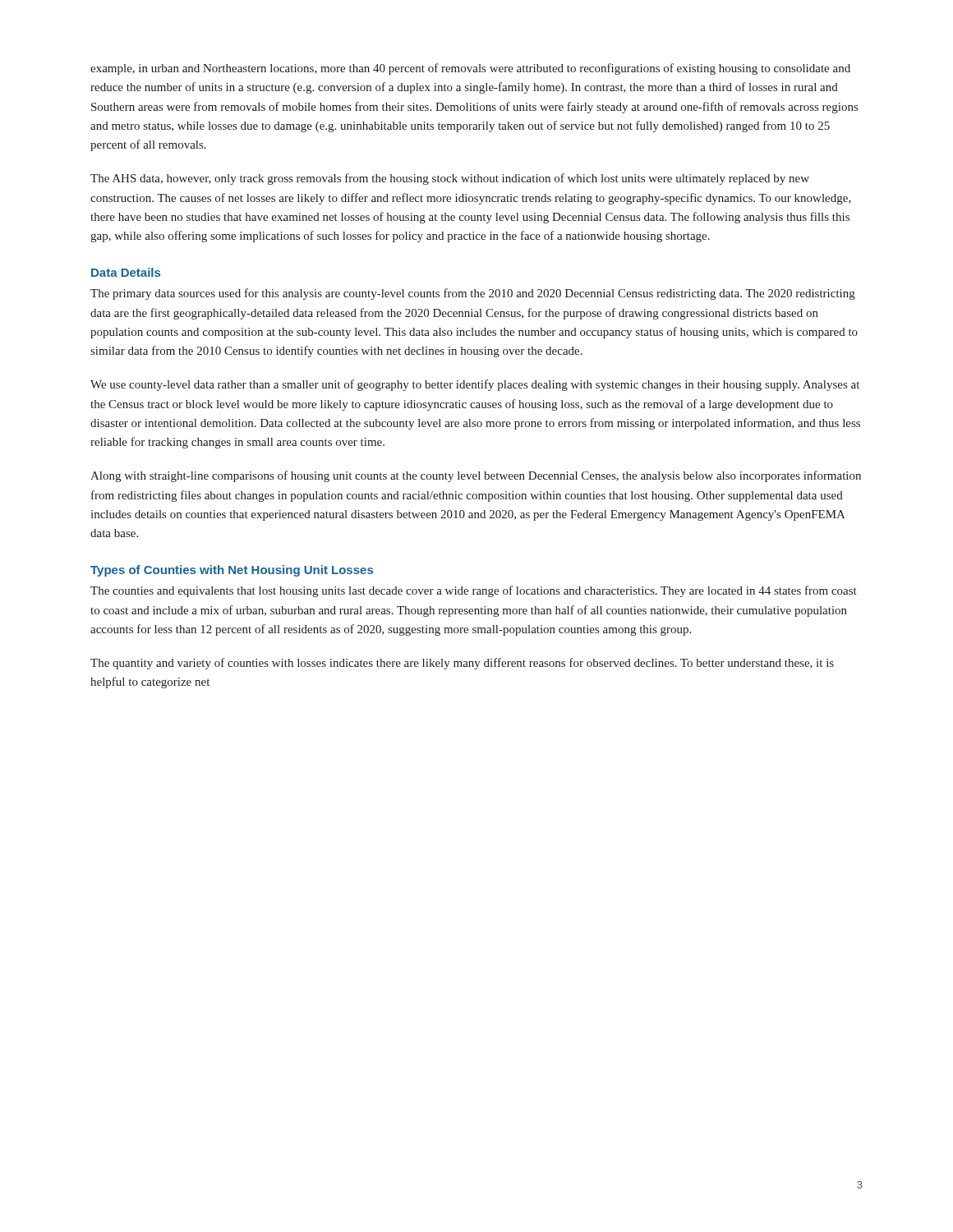Click on the text block with the text "Along with straight-line comparisons of housing"
This screenshot has height=1232, width=953.
pyautogui.click(x=476, y=504)
